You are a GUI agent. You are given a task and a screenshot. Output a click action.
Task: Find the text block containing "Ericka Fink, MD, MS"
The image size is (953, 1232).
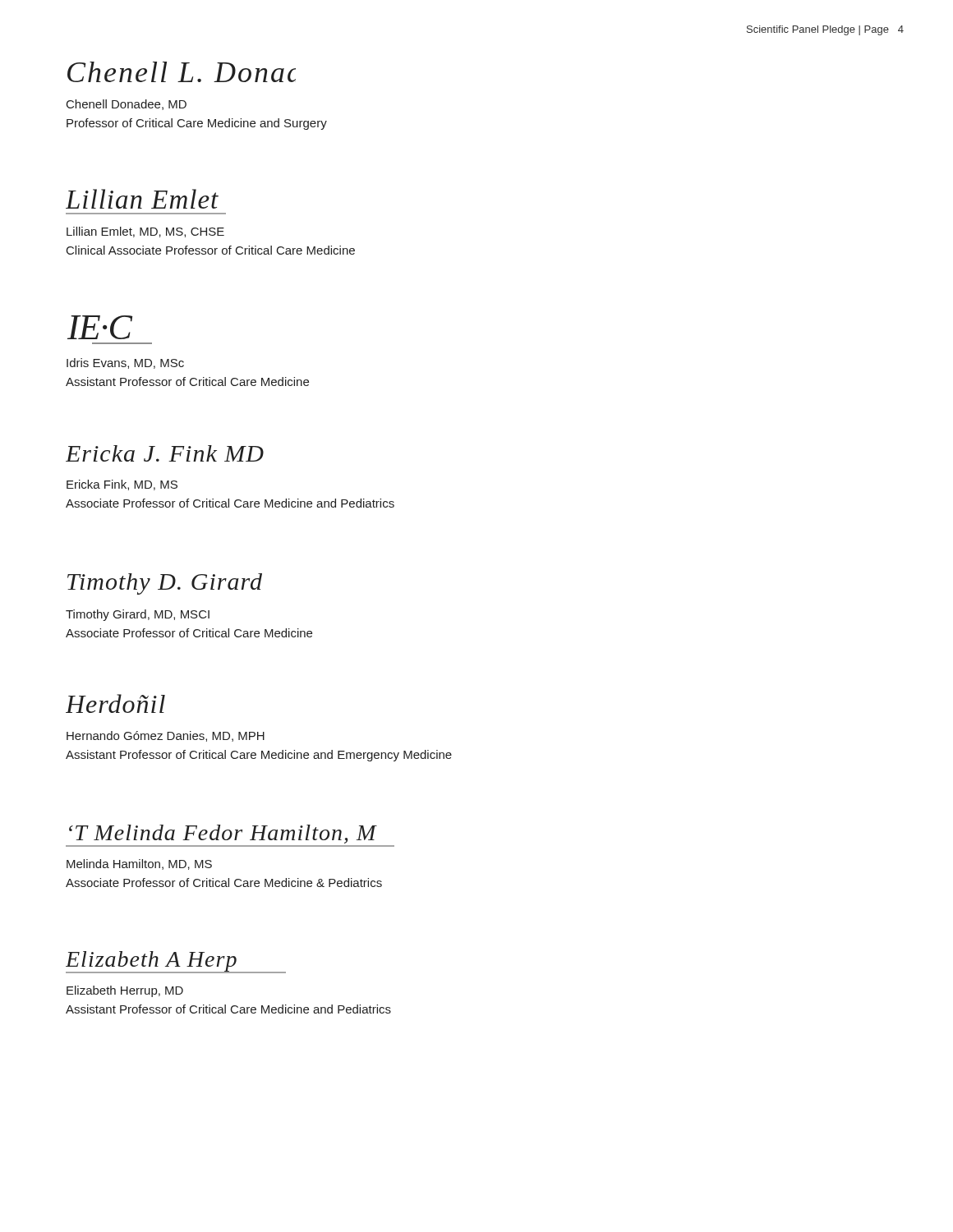click(230, 494)
